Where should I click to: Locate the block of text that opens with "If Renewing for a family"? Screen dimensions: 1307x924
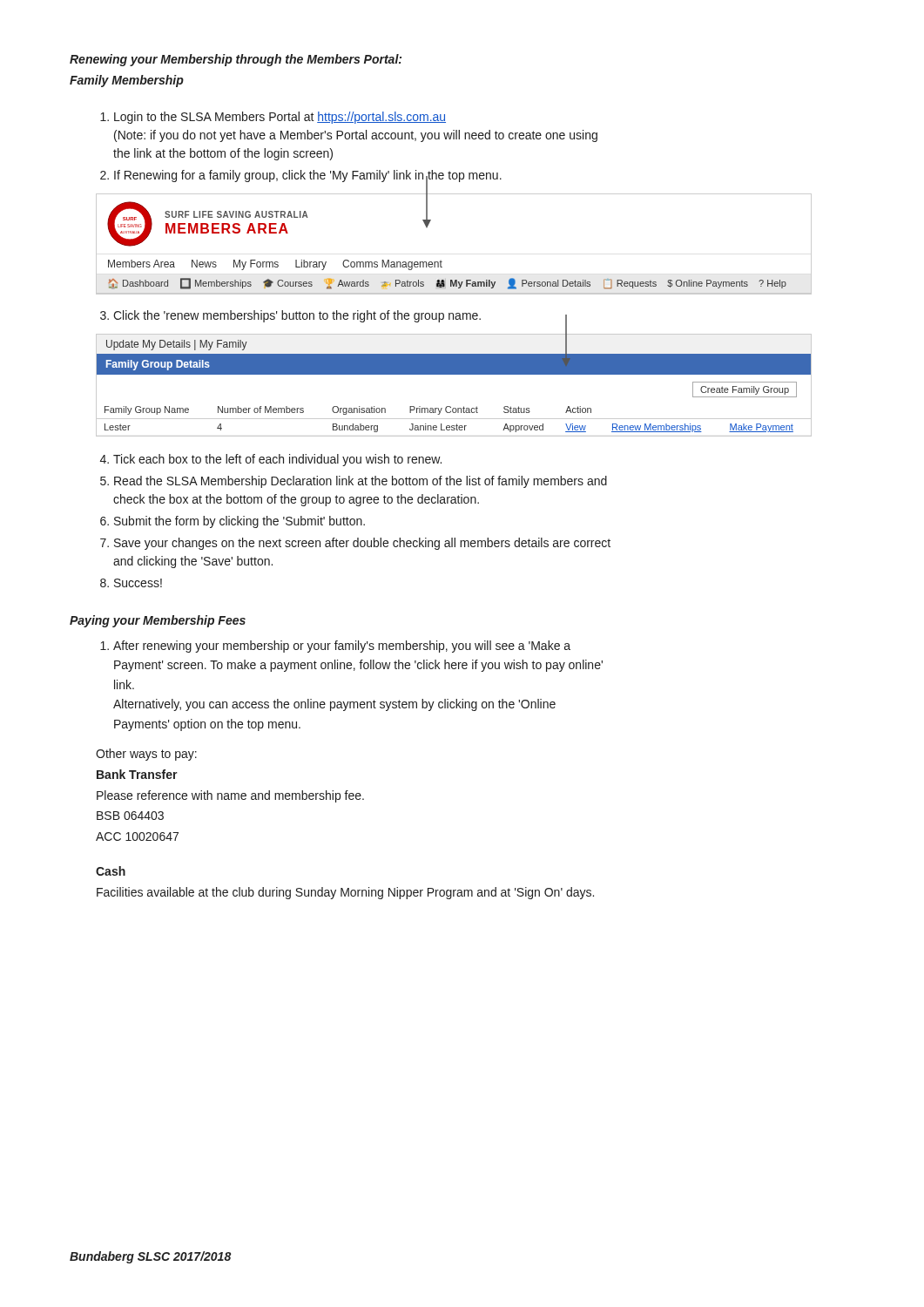pos(475,176)
